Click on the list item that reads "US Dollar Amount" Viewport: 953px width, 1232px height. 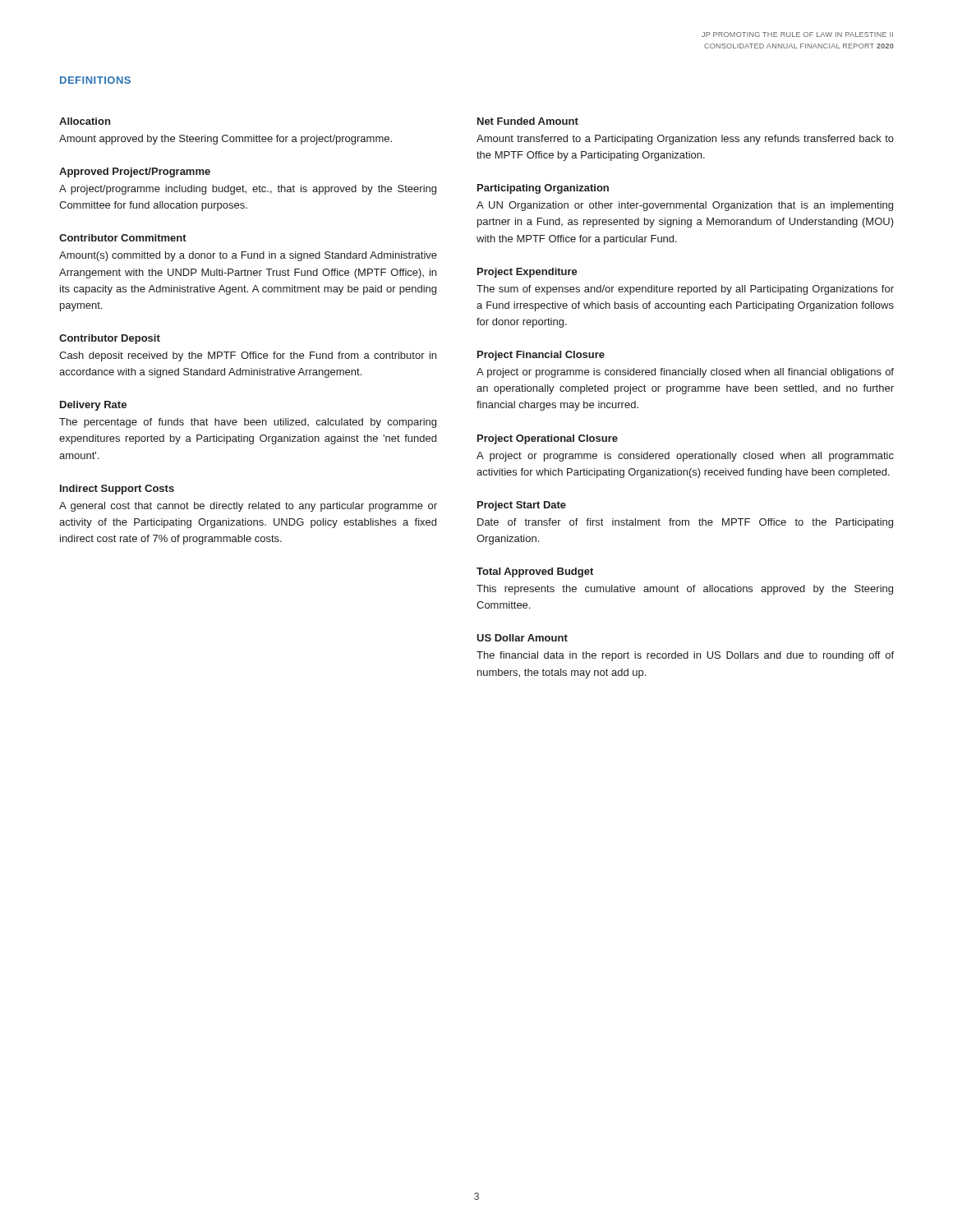[685, 656]
